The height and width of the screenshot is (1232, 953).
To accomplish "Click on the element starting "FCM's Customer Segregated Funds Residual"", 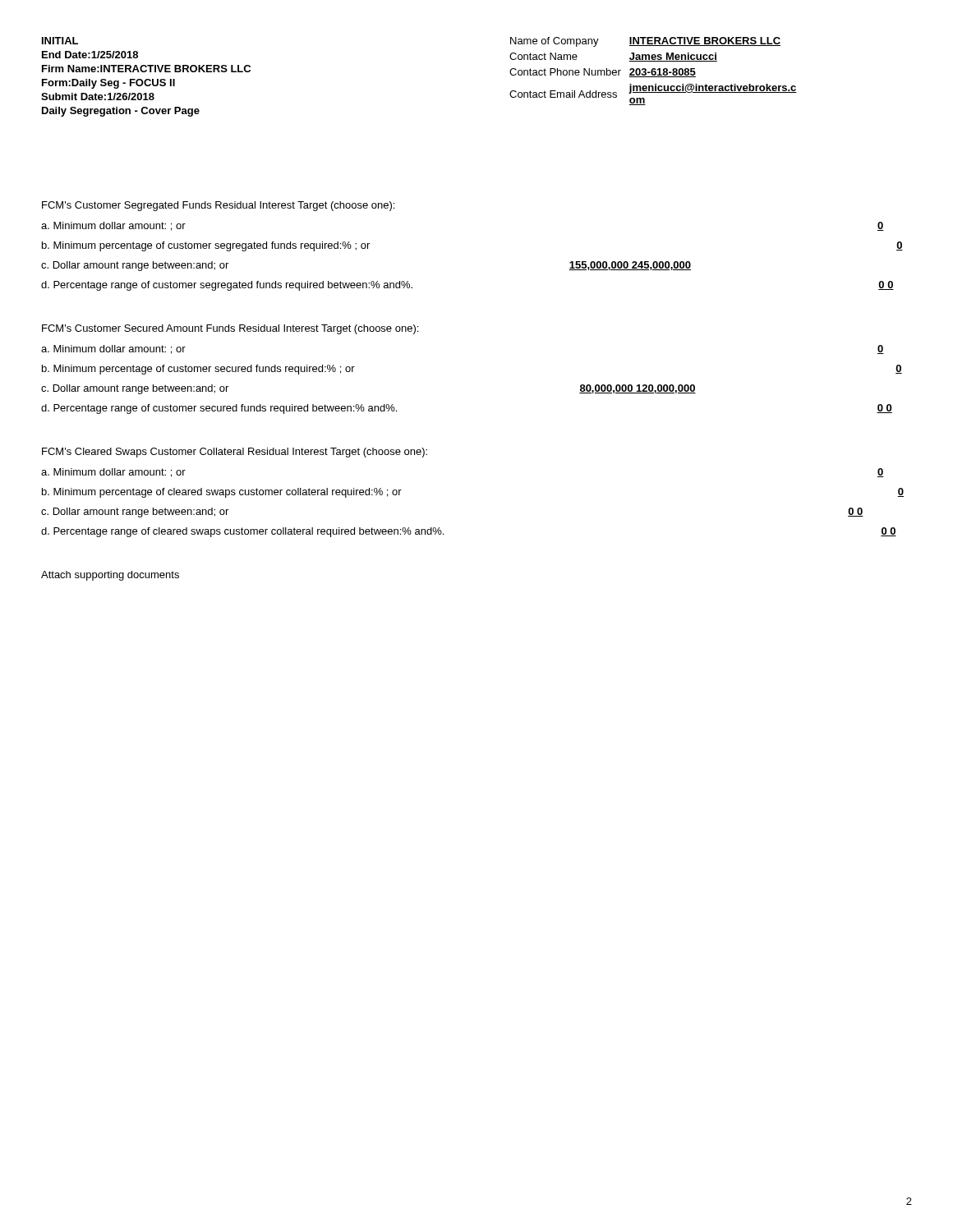I will pyautogui.click(x=218, y=206).
